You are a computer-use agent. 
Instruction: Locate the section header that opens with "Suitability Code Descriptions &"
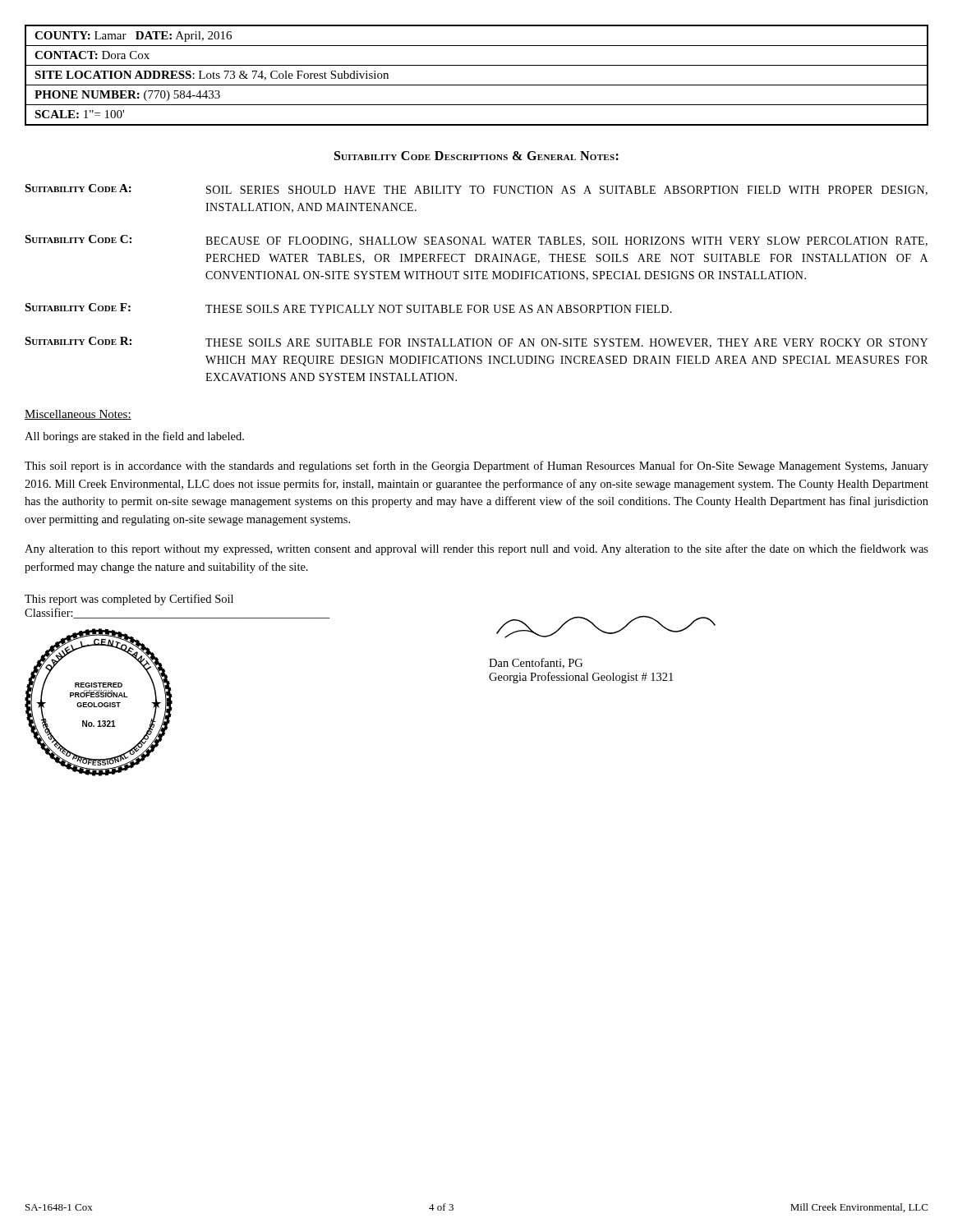(x=476, y=156)
